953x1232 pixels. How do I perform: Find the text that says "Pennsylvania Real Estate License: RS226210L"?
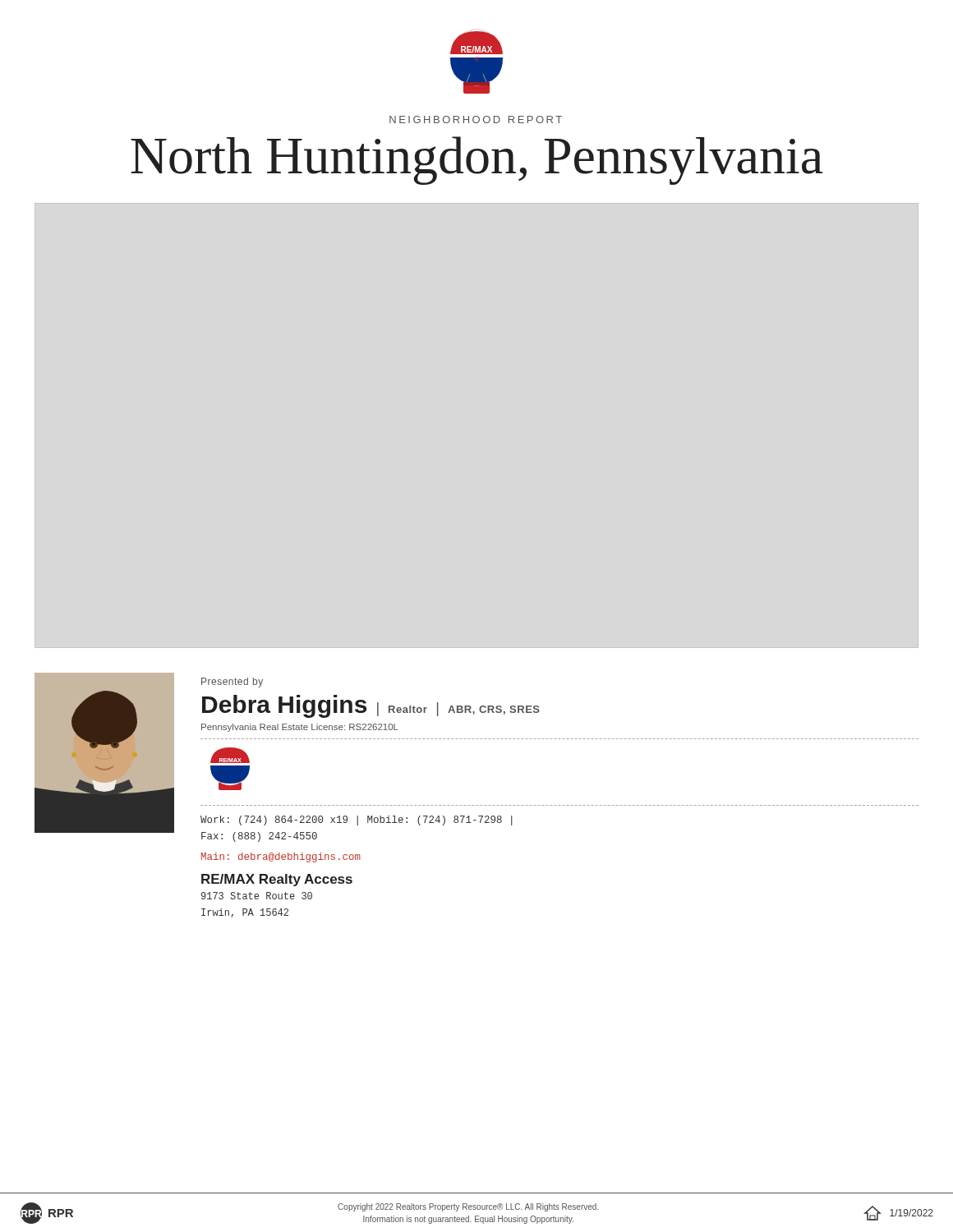coord(299,727)
